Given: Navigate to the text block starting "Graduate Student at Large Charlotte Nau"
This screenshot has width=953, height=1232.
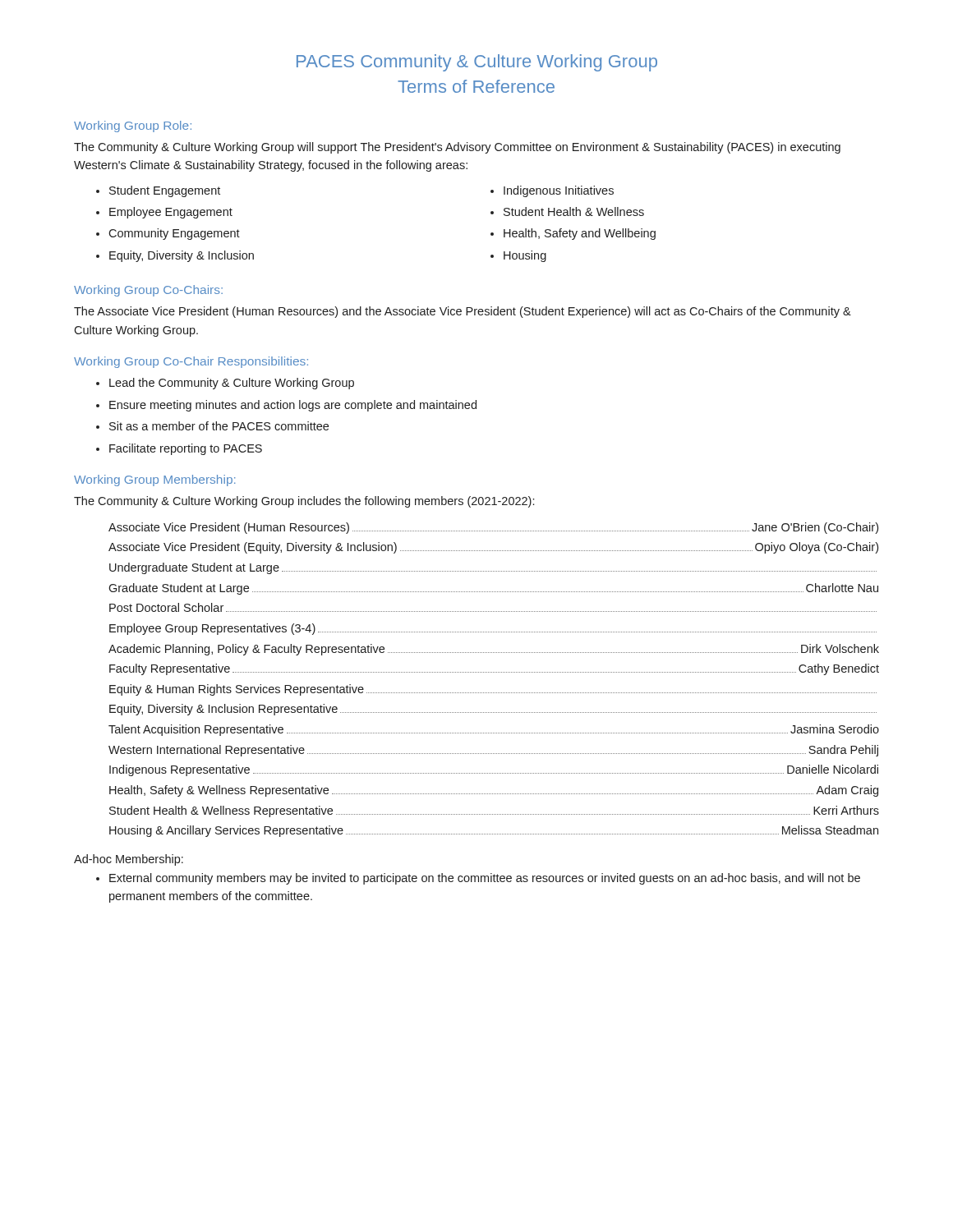Looking at the screenshot, I should [494, 588].
